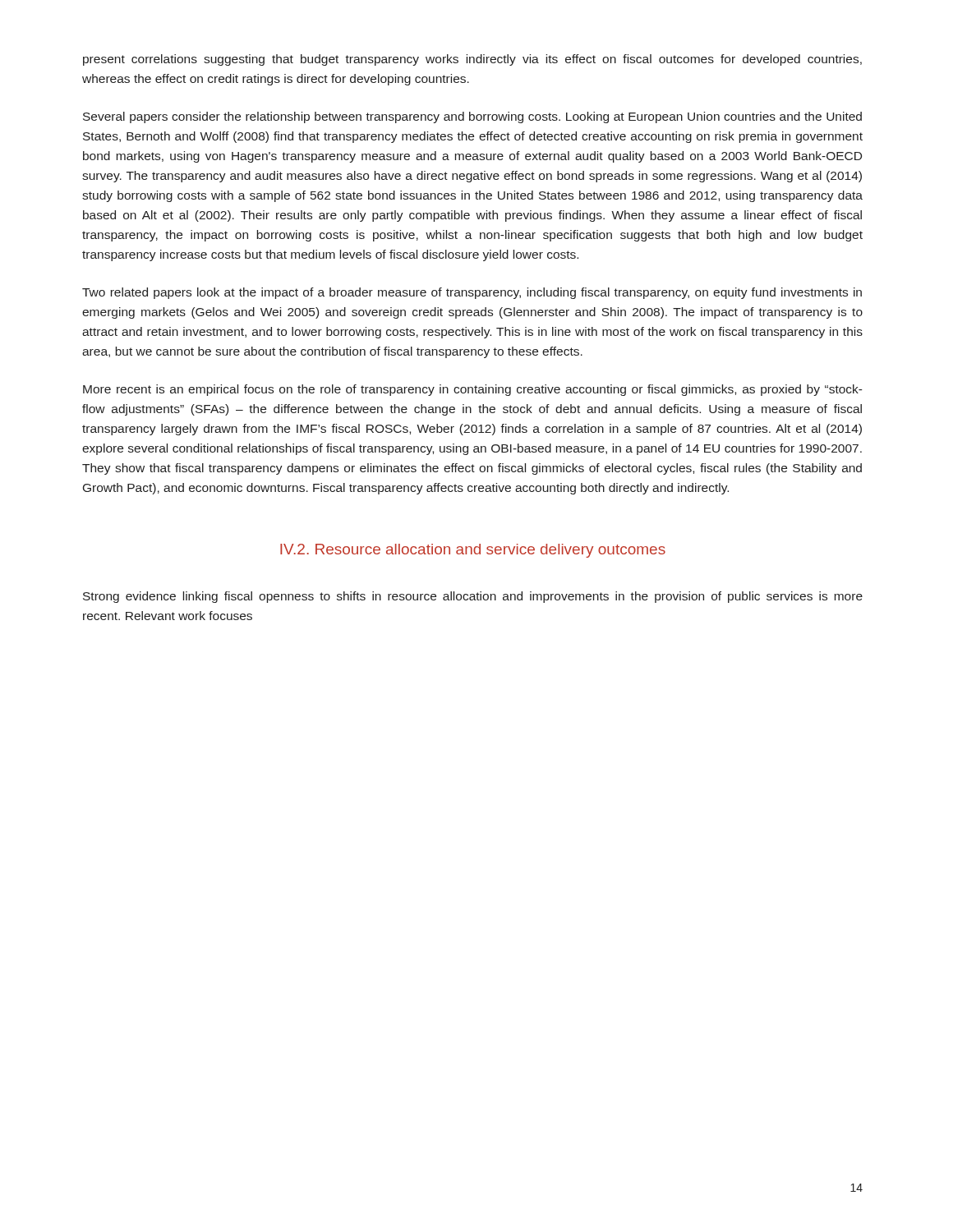This screenshot has height=1232, width=953.
Task: Point to the block starting "More recent is an empirical focus on the"
Action: coord(472,438)
